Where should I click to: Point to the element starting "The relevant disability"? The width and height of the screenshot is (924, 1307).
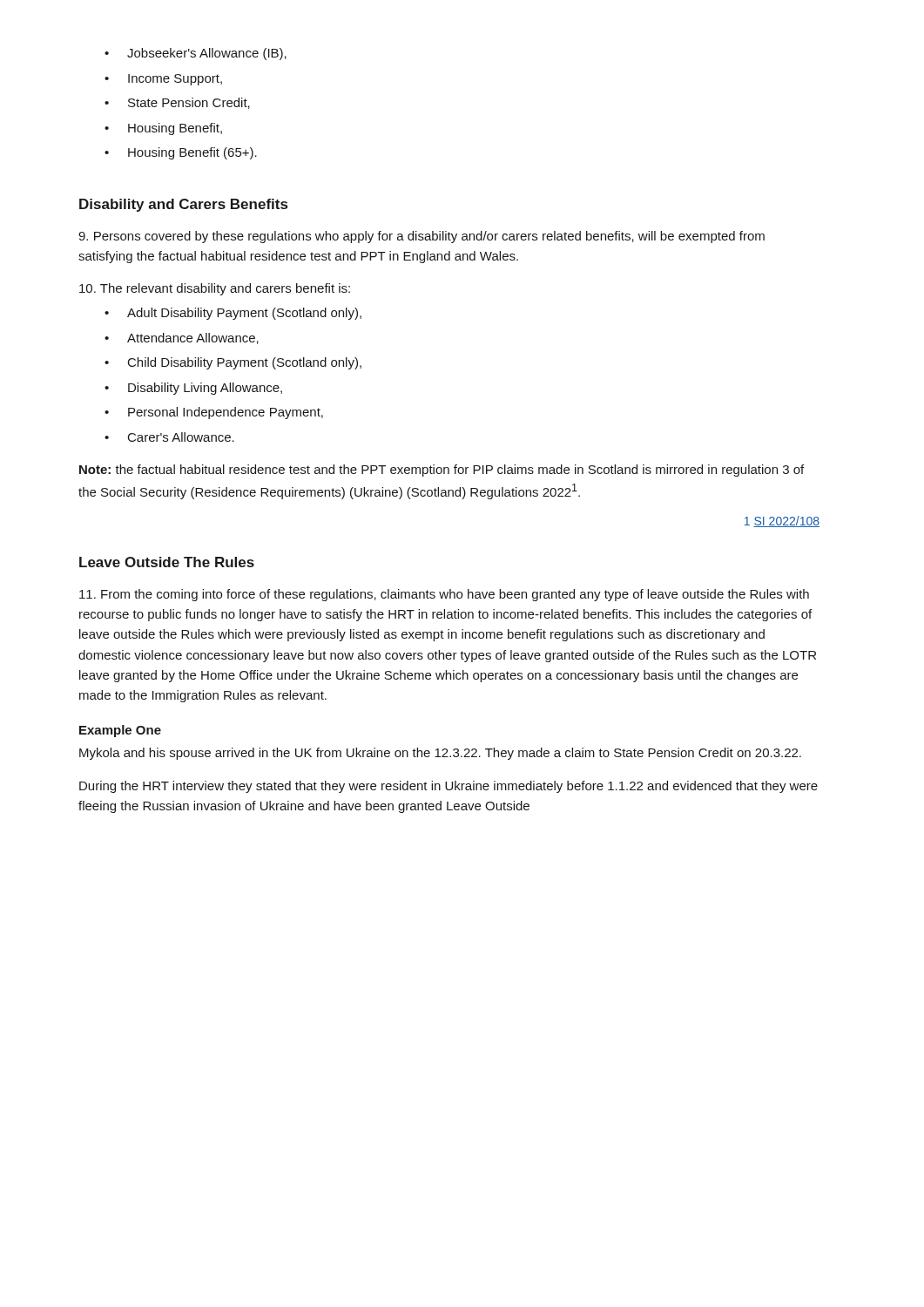tap(215, 288)
